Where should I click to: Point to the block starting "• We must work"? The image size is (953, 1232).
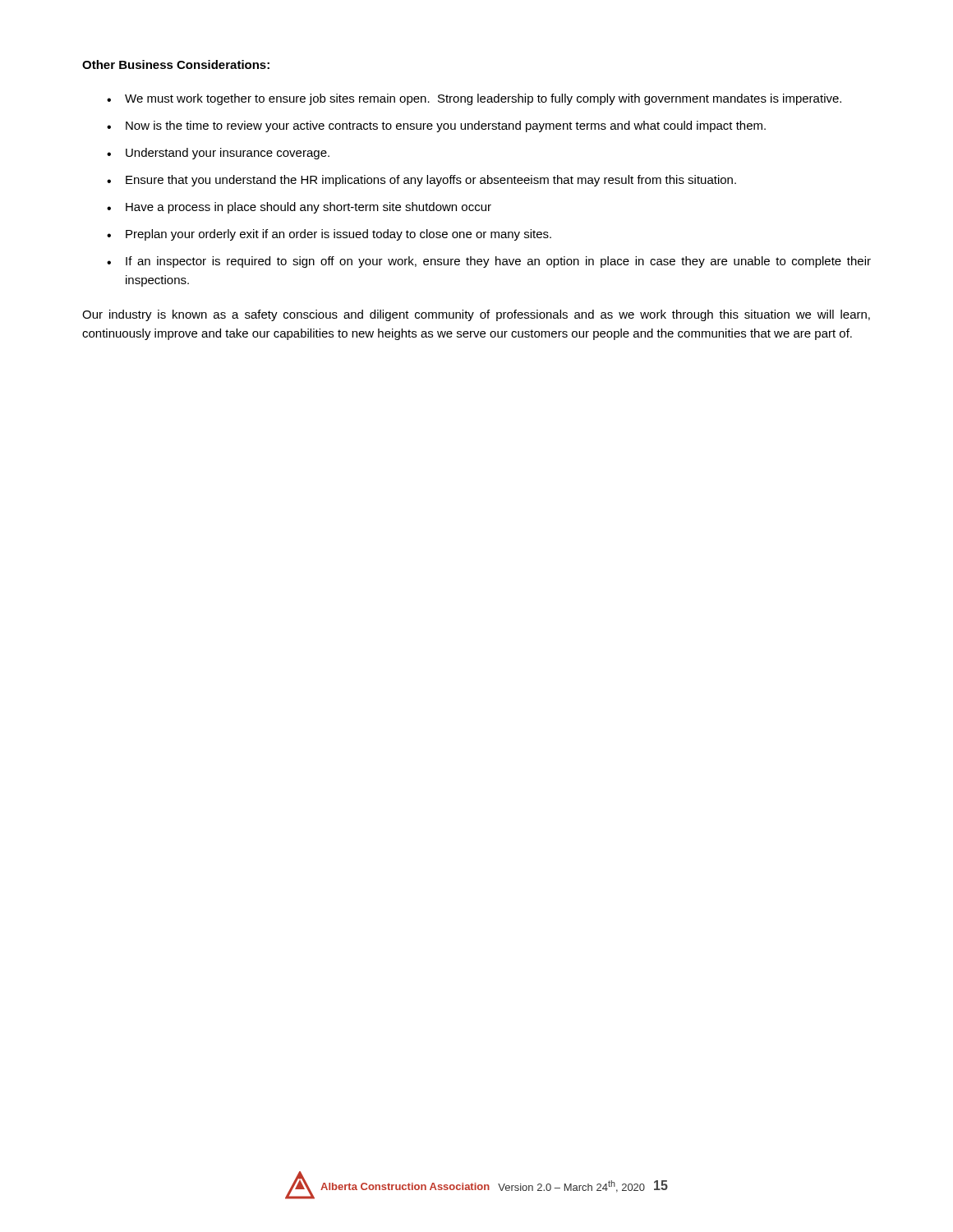tap(489, 100)
